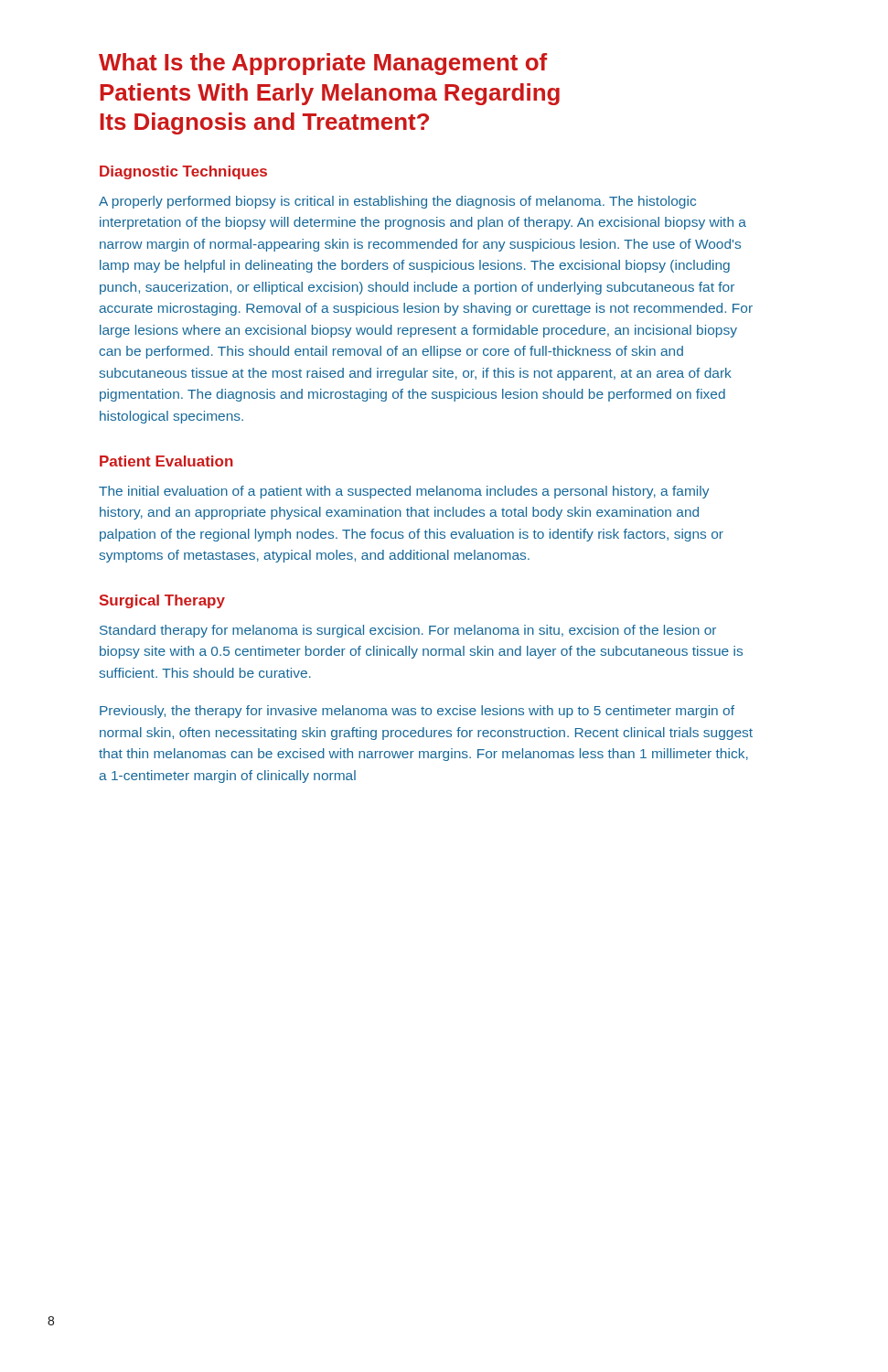Find the title that reads "What Is the Appropriate Management of"
Image resolution: width=888 pixels, height=1372 pixels.
pyautogui.click(x=330, y=92)
